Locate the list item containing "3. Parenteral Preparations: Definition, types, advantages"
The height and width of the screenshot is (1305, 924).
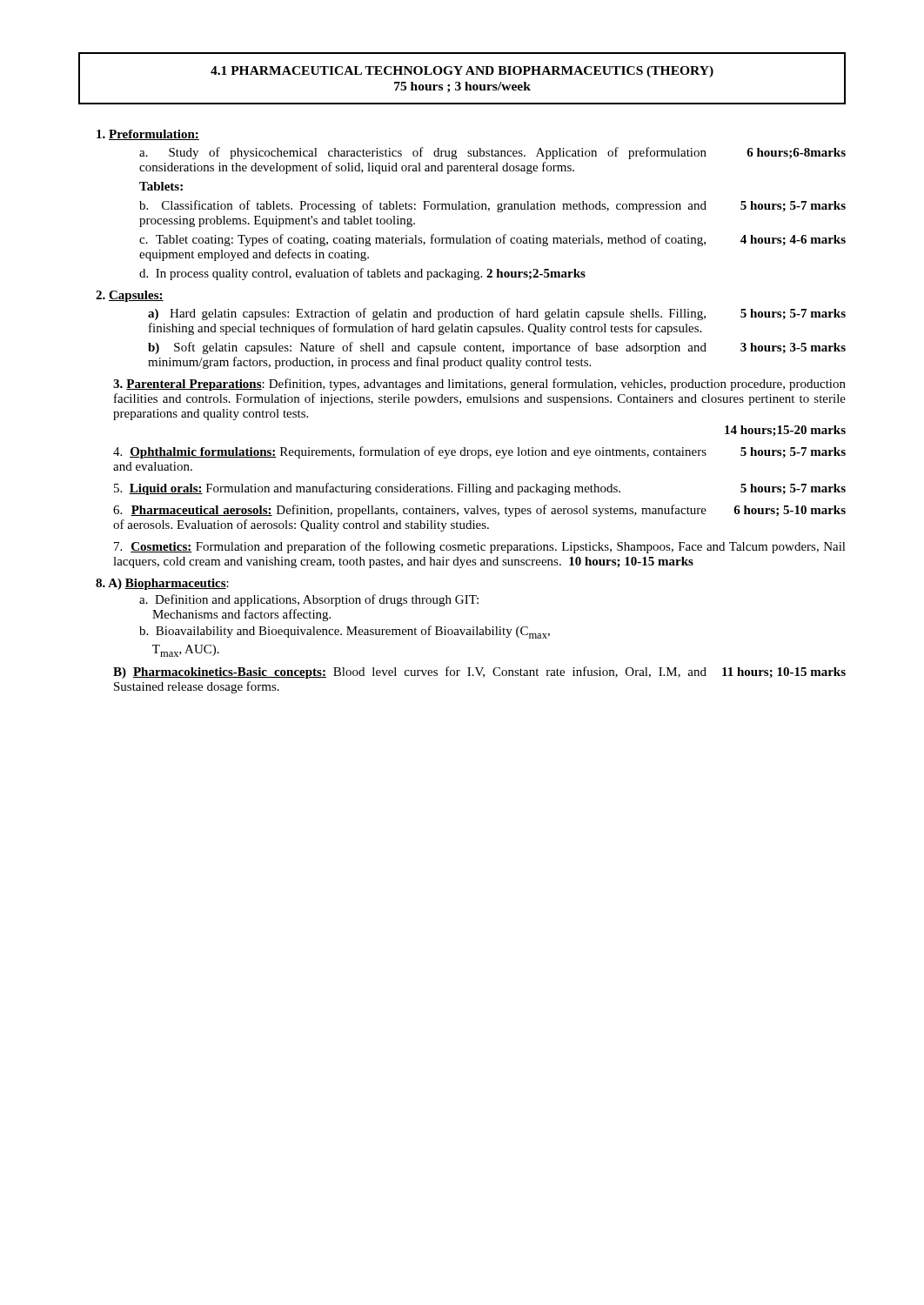point(479,407)
